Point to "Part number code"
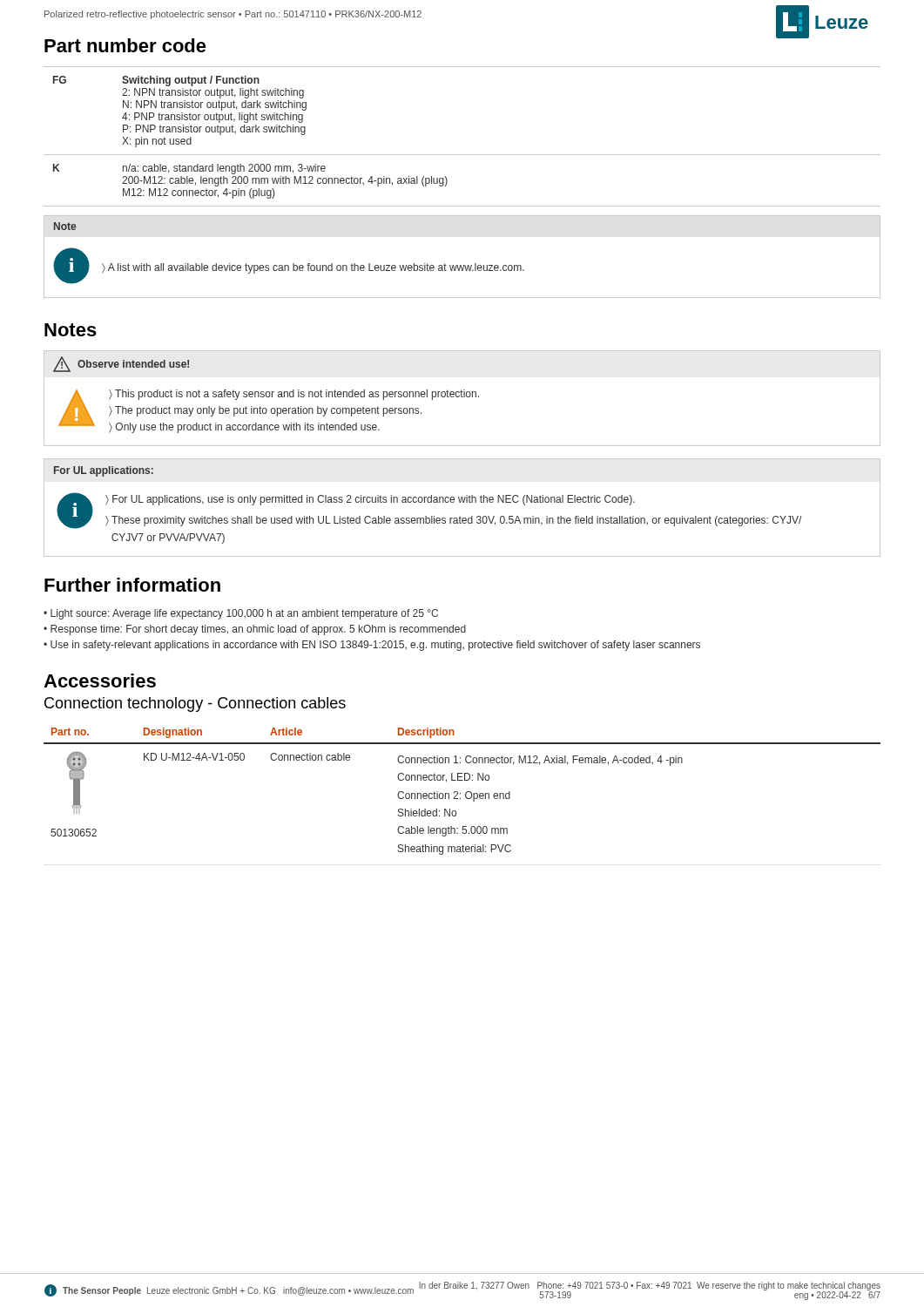The width and height of the screenshot is (924, 1307). (x=125, y=46)
